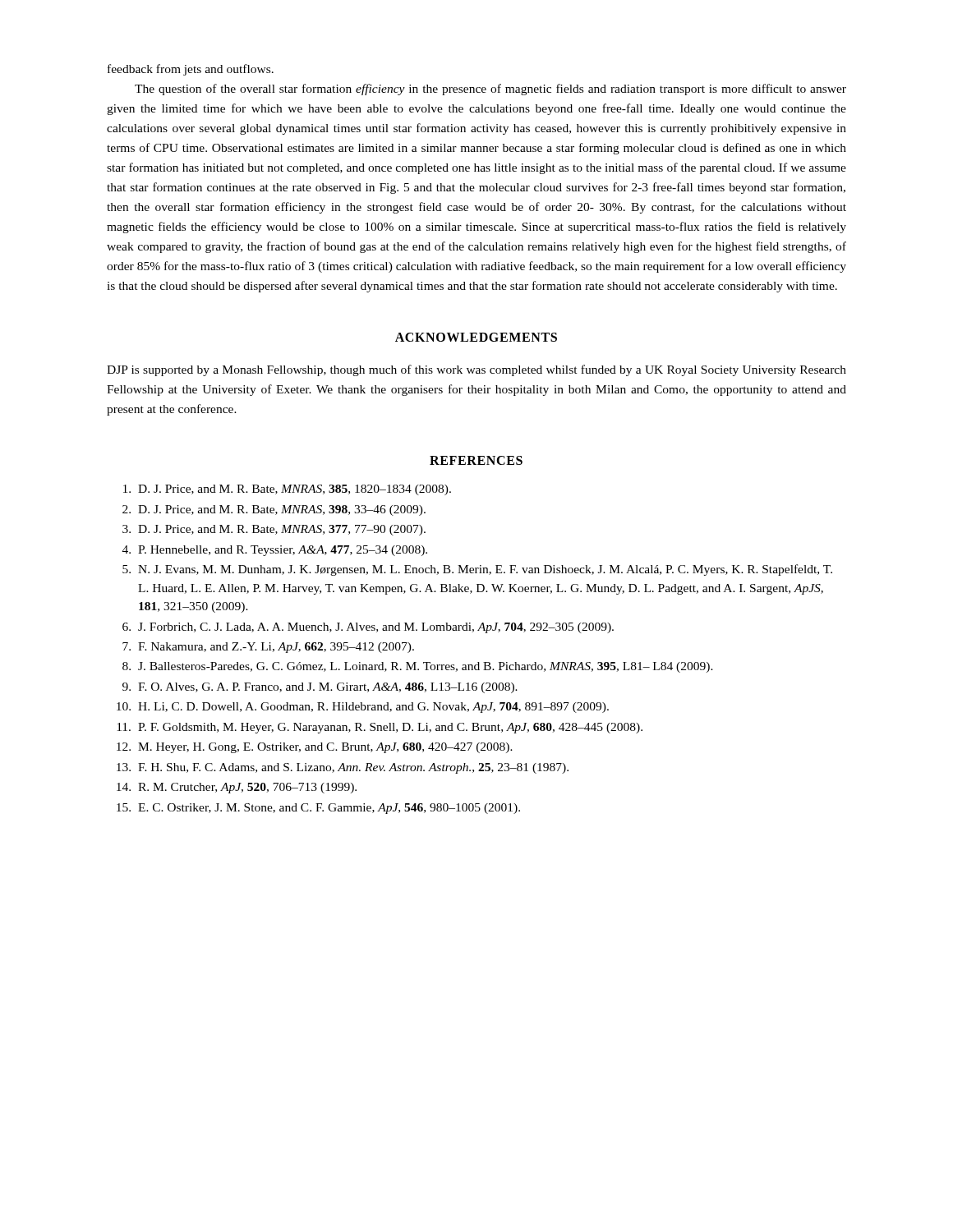This screenshot has width=953, height=1232.
Task: Locate the region starting "The question of the overall star formation efficiency"
Action: (x=476, y=187)
